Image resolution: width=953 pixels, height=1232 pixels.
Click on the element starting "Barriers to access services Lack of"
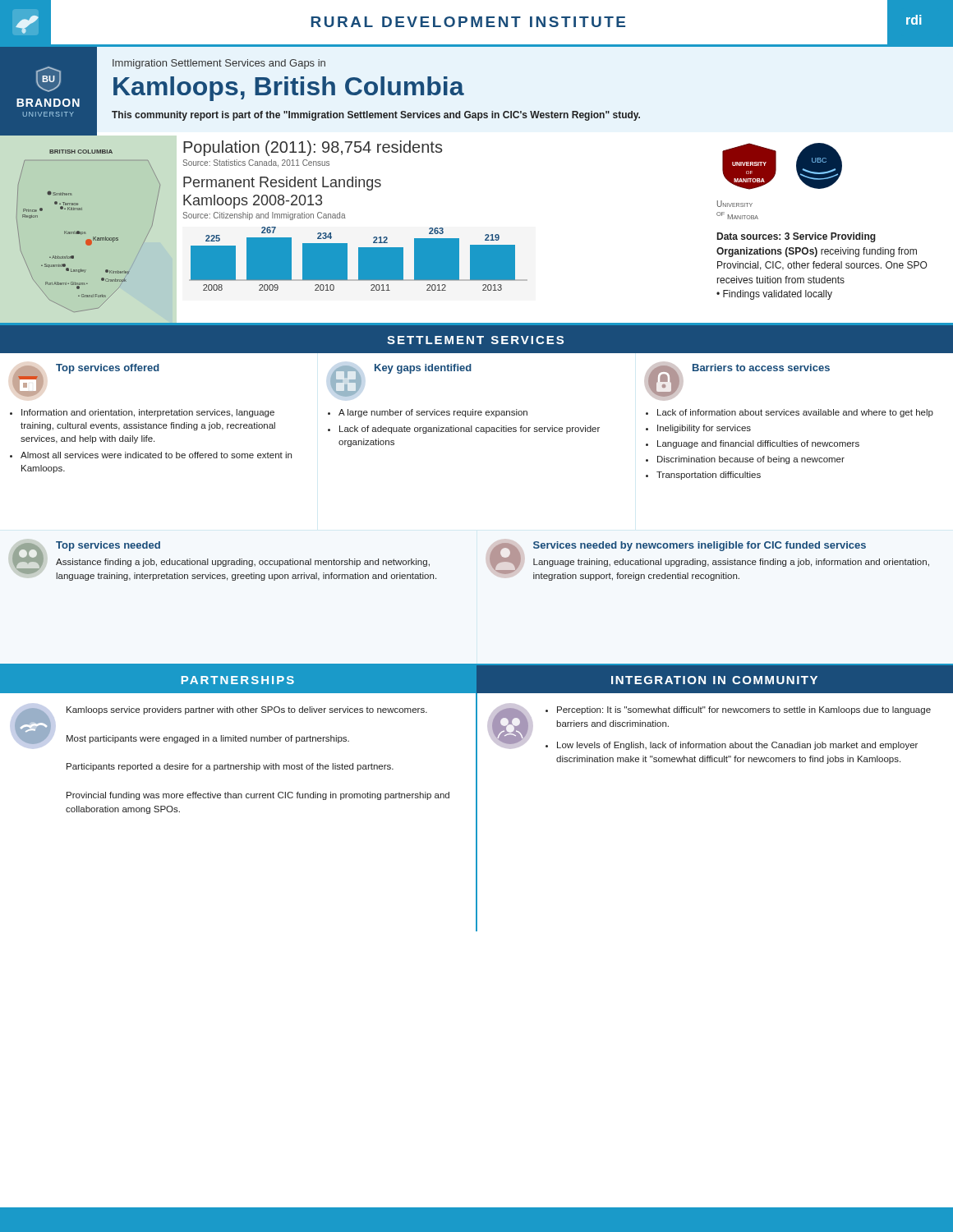(x=793, y=422)
